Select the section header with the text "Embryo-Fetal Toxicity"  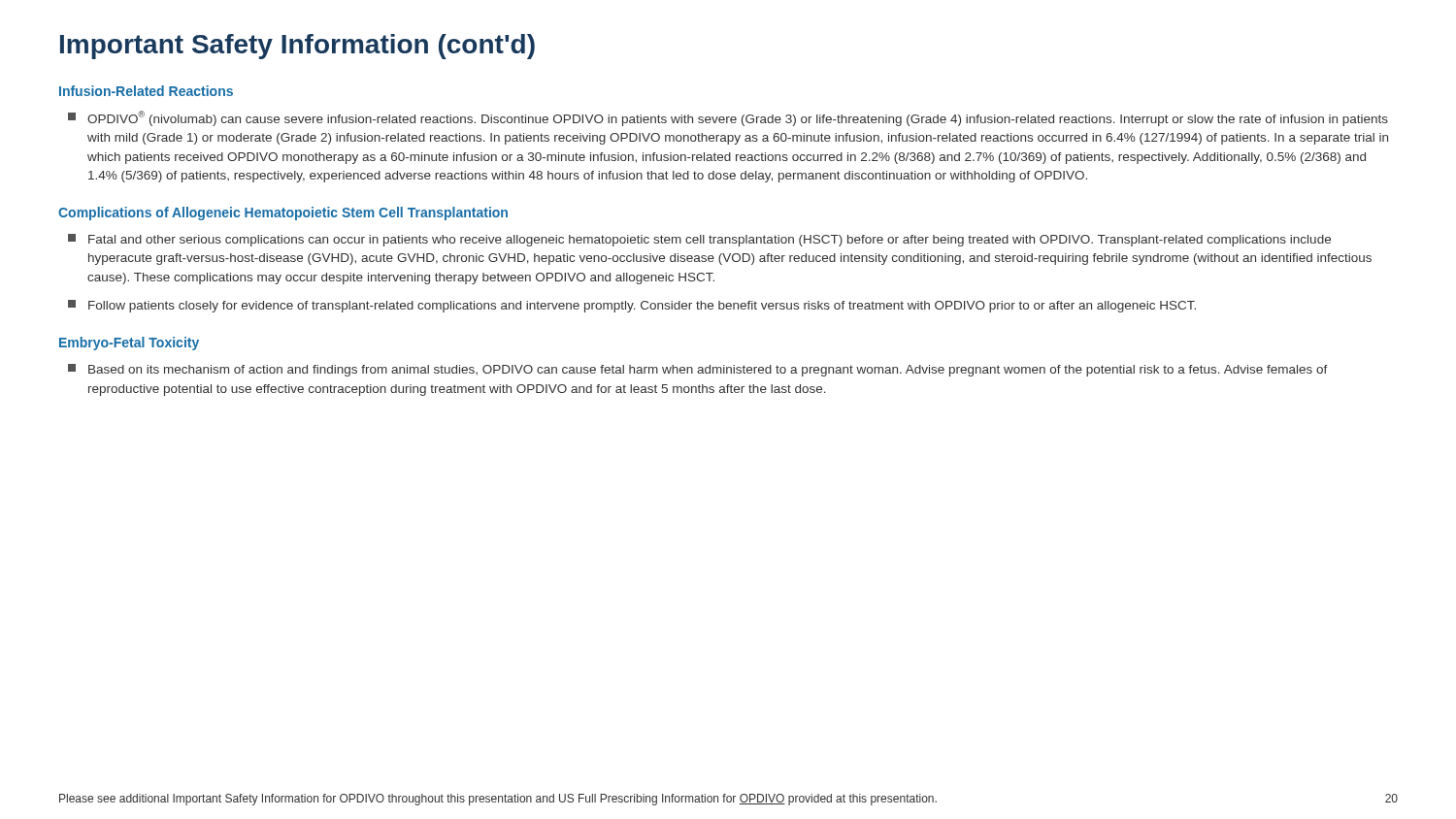tap(129, 343)
